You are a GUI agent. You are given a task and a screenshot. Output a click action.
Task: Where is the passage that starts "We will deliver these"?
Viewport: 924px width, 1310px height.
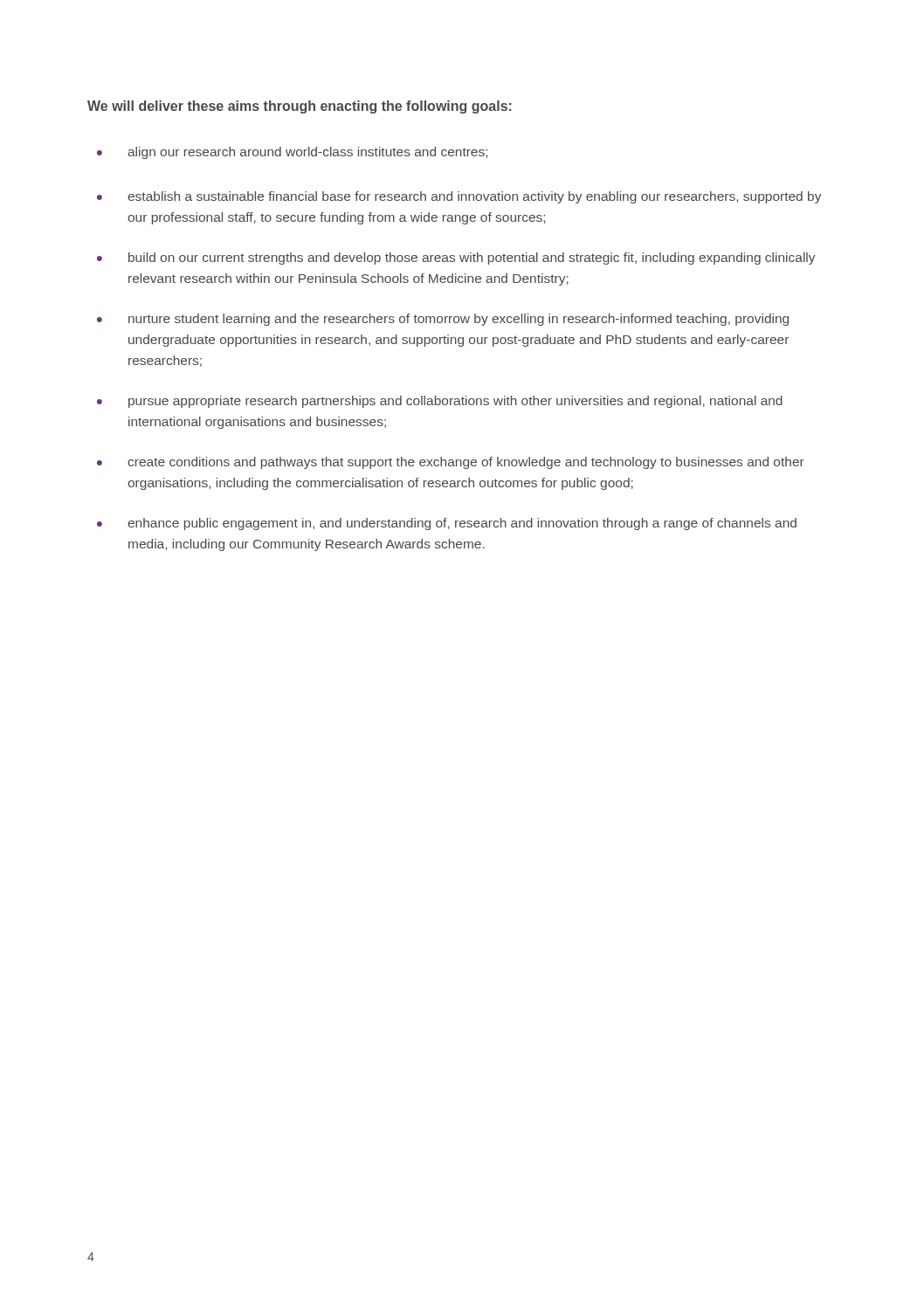pos(300,106)
